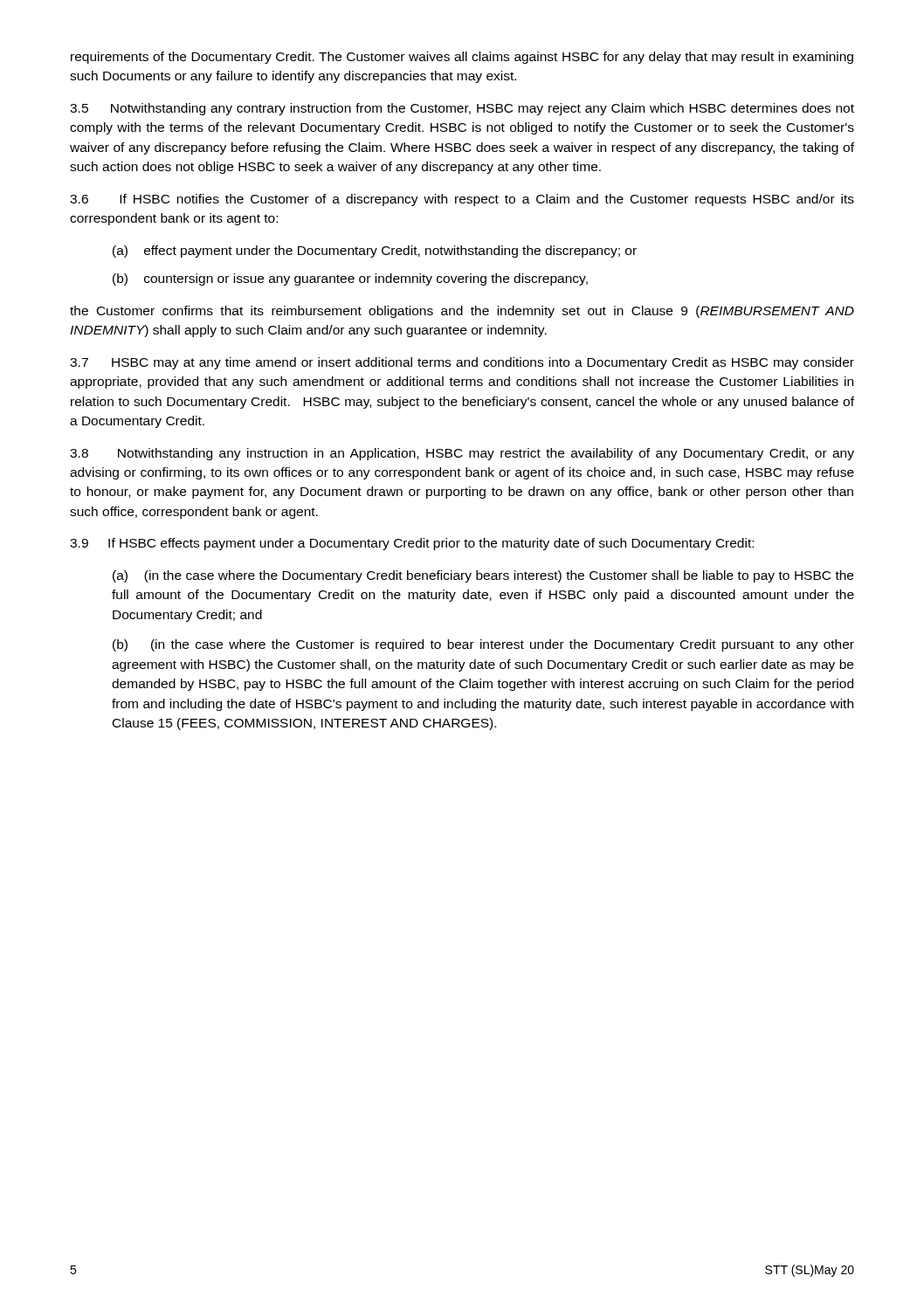Viewport: 924px width, 1310px height.
Task: Select the region starting "9 If HSBC effects payment under a"
Action: (x=412, y=543)
